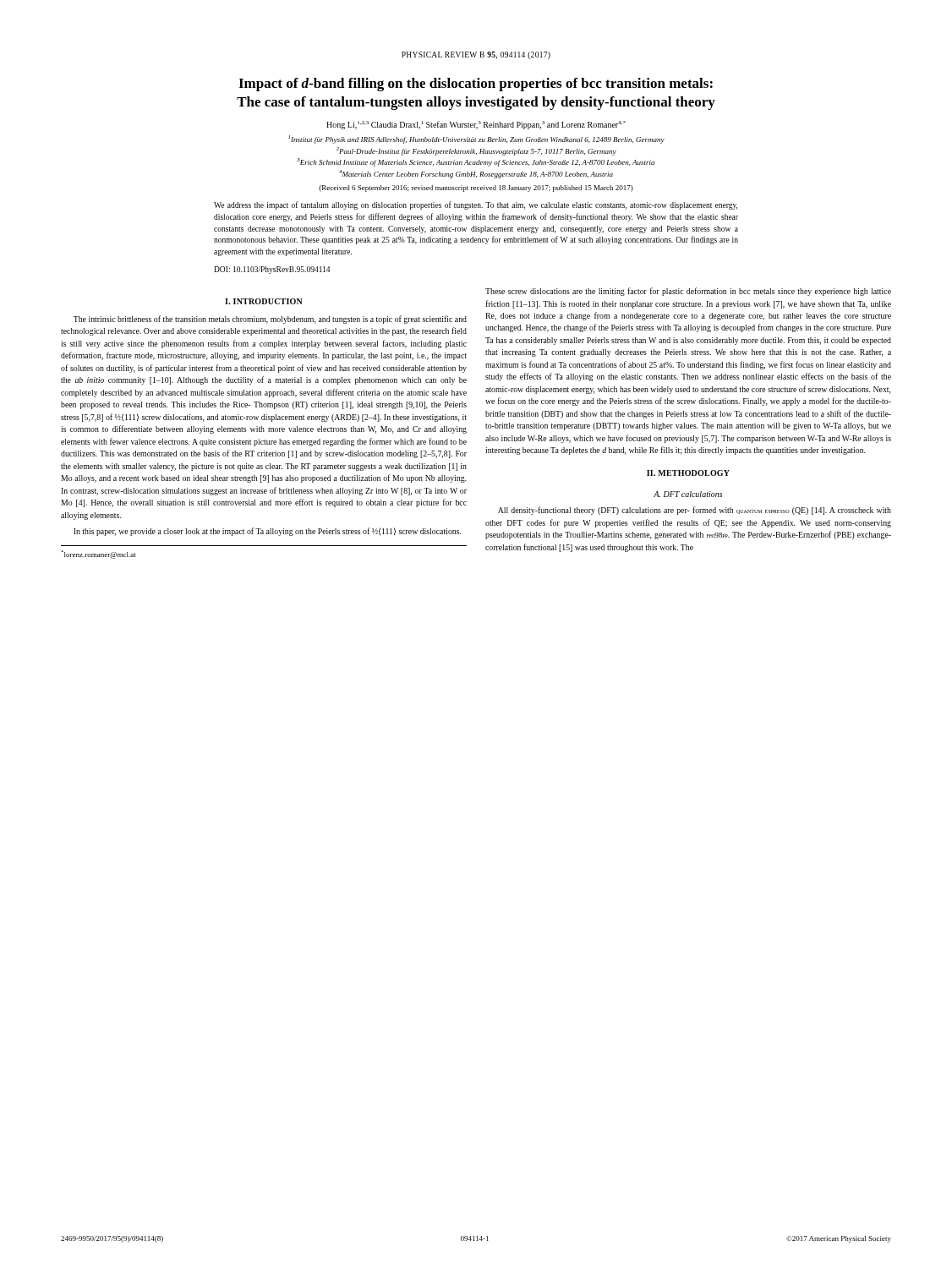Where is the passage that starts "1Institut für Physik and IRIS Adlershof, Humboldt-Universität"?

click(x=476, y=156)
